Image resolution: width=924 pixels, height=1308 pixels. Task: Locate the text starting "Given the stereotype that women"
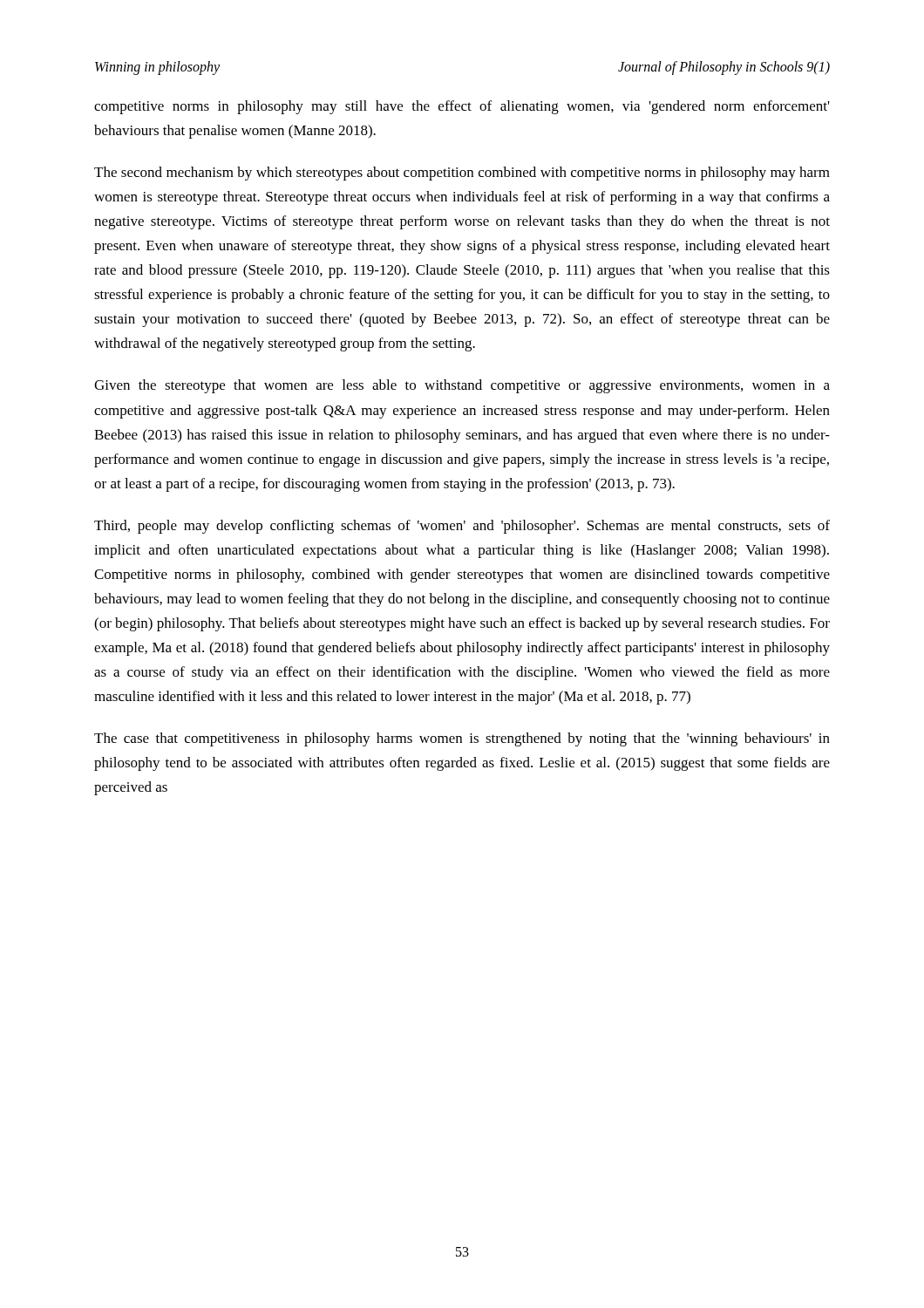pos(462,434)
